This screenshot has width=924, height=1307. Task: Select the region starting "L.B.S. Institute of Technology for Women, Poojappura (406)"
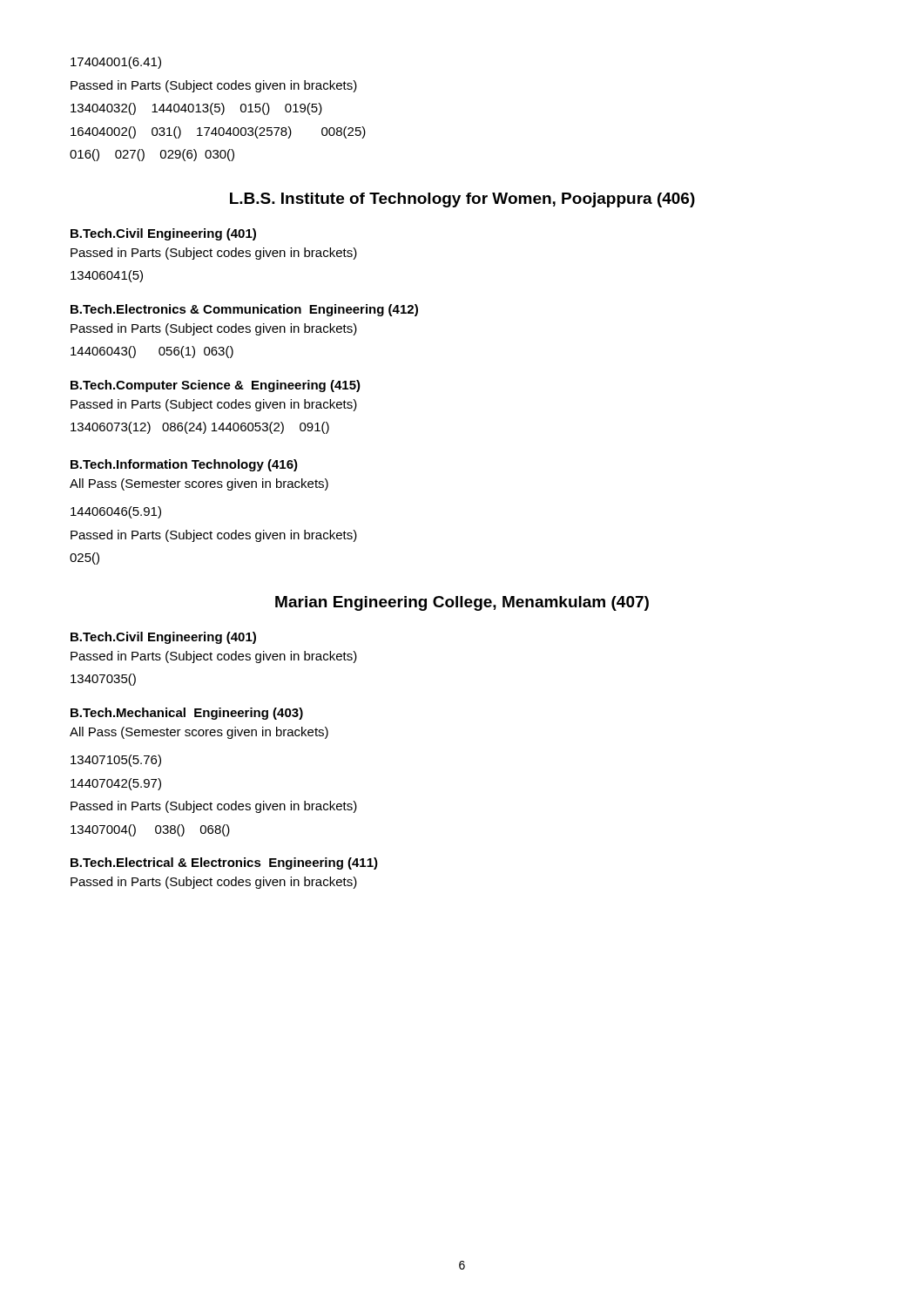[x=462, y=198]
